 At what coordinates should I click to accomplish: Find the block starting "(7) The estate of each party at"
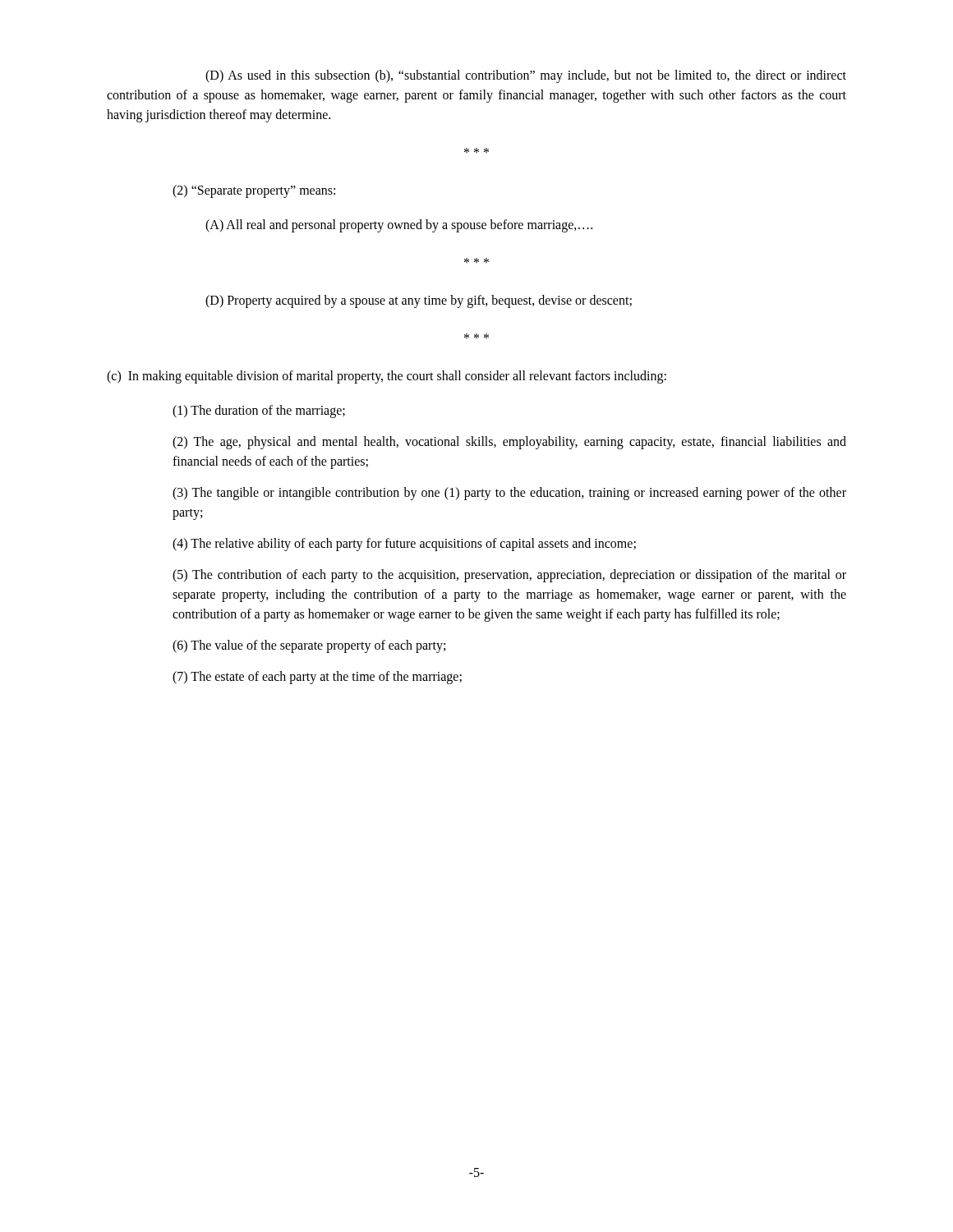(x=317, y=676)
